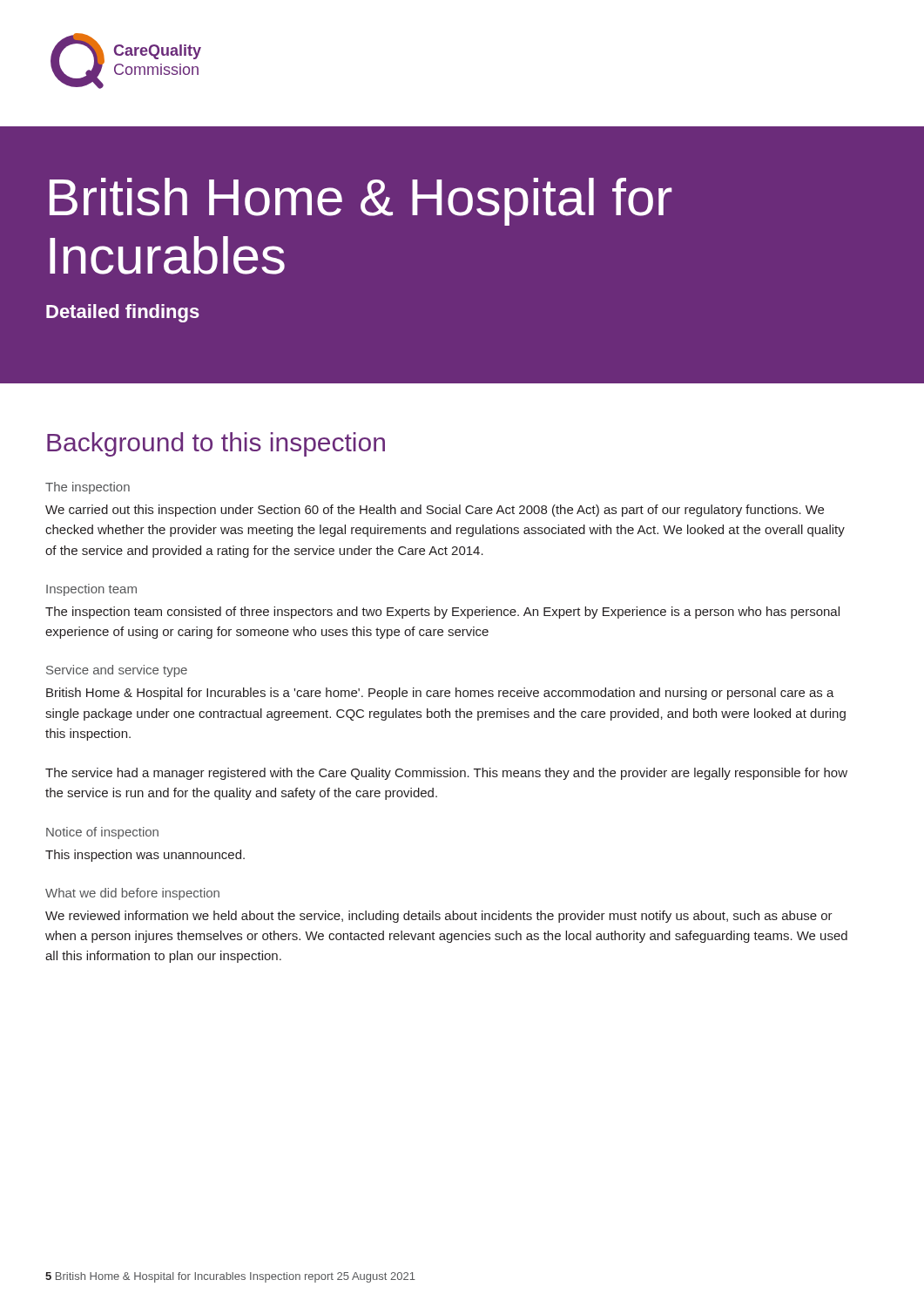Screen dimensions: 1307x924
Task: Find the text block that says "The service had a"
Action: pos(450,783)
